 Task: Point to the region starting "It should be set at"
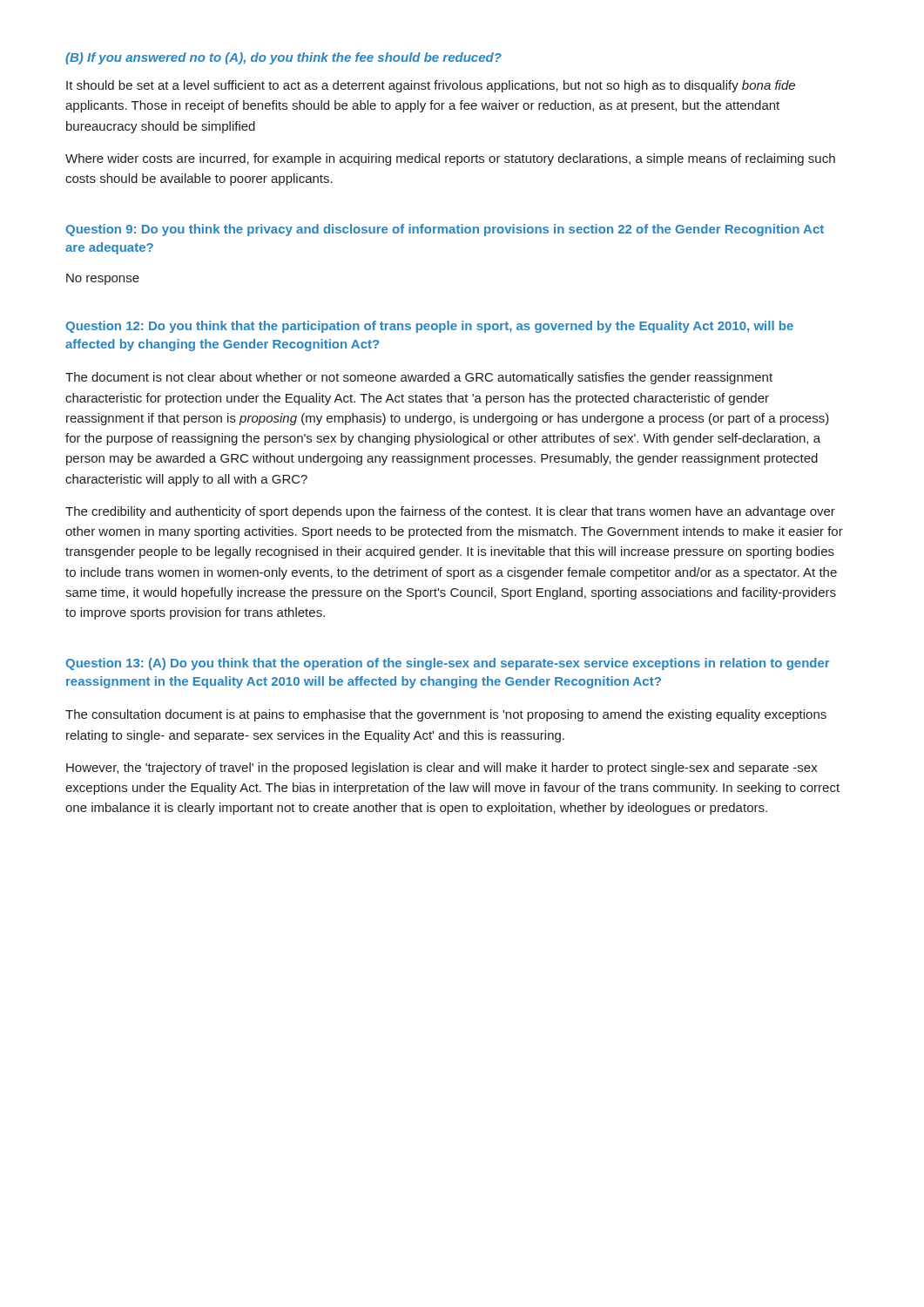click(430, 105)
